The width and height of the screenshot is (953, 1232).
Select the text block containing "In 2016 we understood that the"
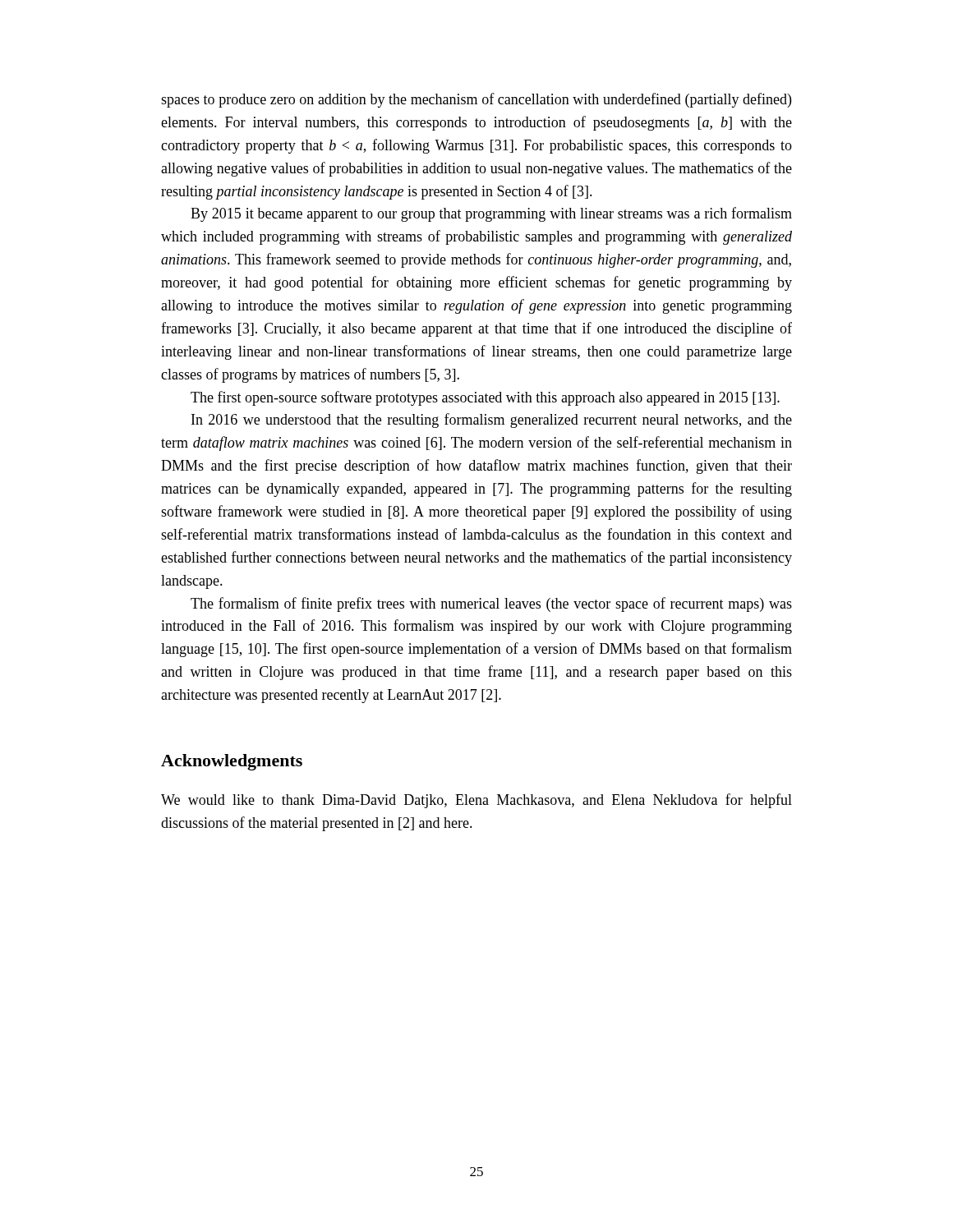[x=476, y=500]
